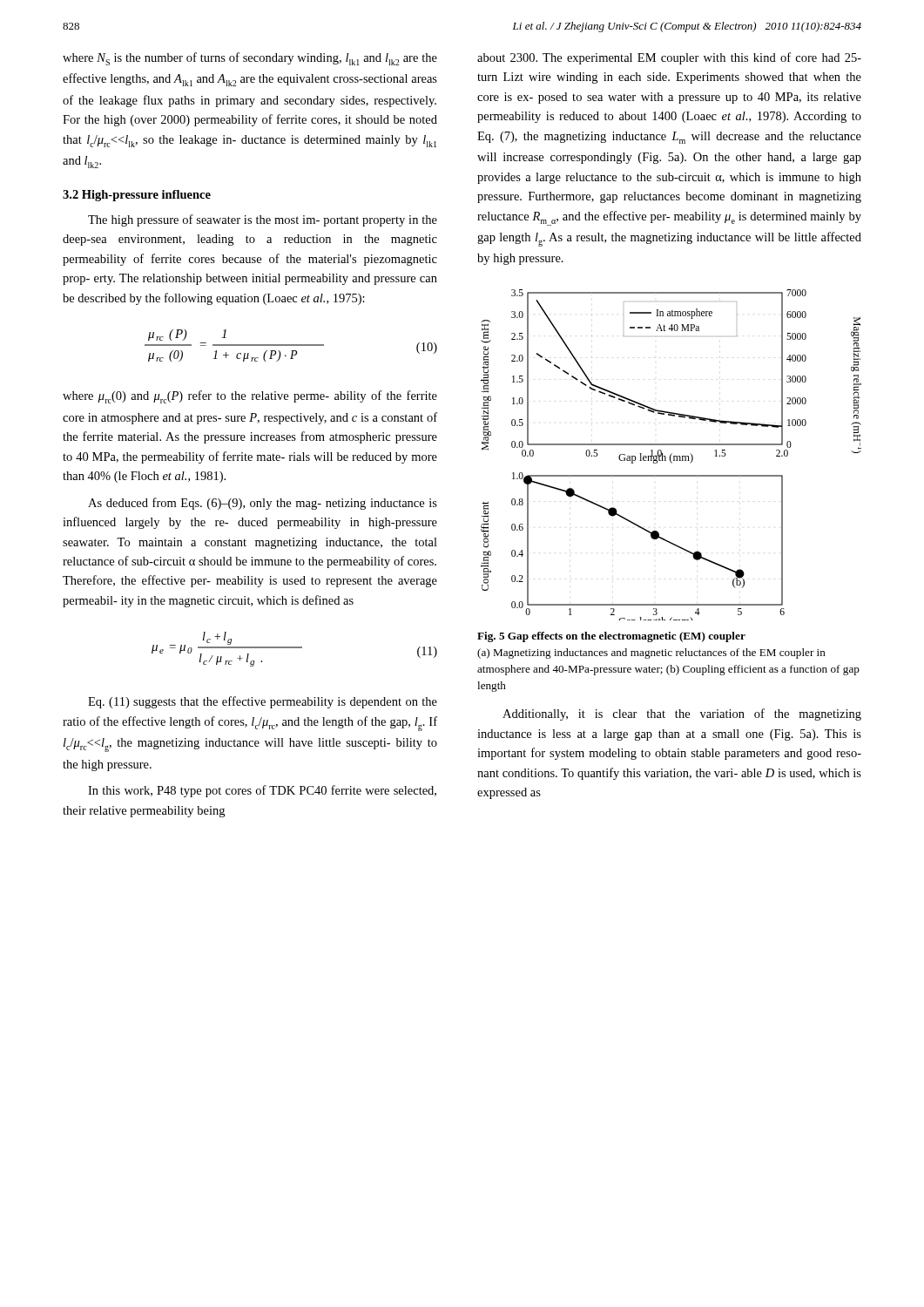Click on the element starting "Additionally, it is clear that the"
The image size is (924, 1307).
(669, 753)
